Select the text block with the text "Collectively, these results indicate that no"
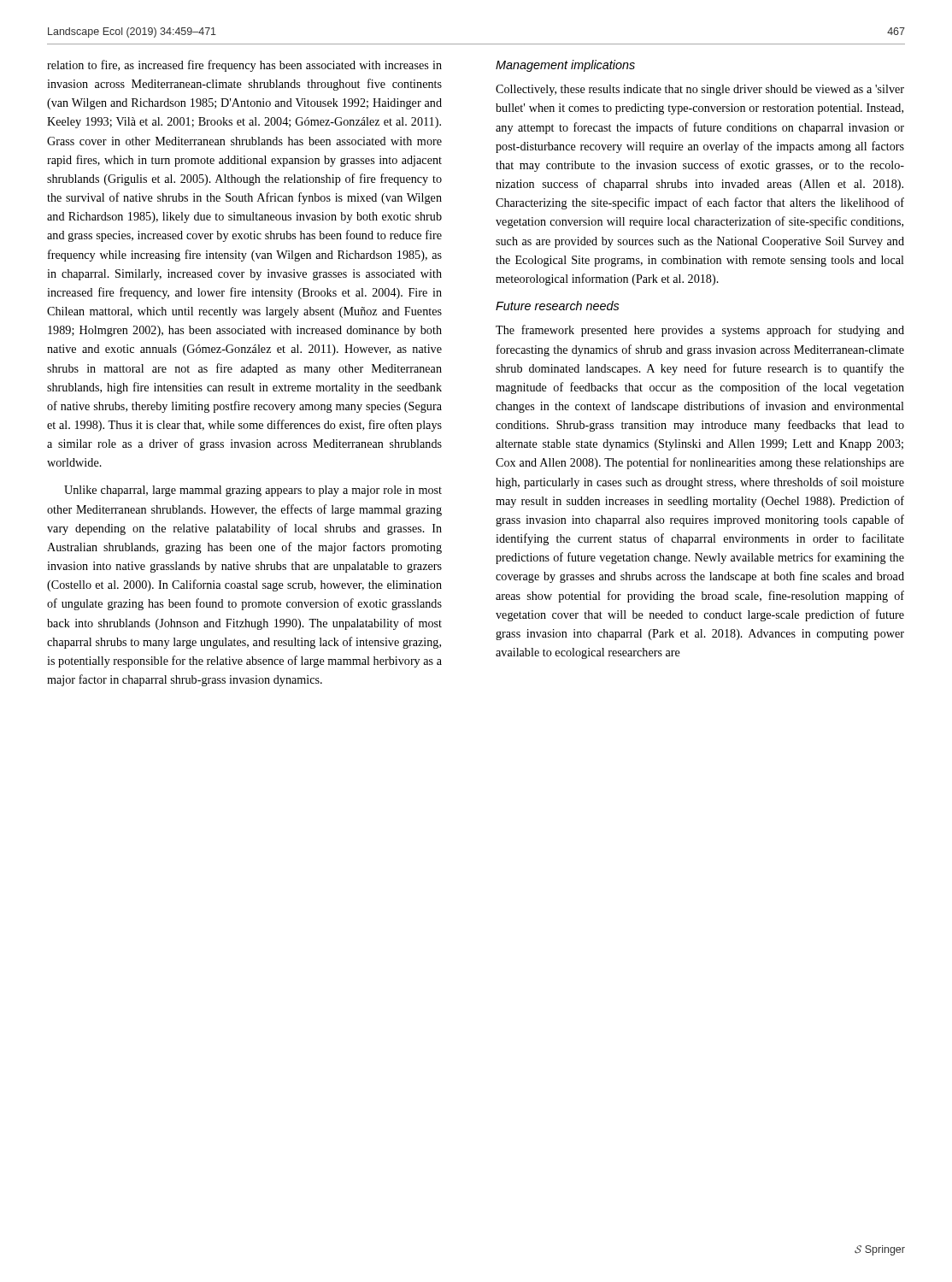Screen dimensions: 1282x952 point(700,184)
